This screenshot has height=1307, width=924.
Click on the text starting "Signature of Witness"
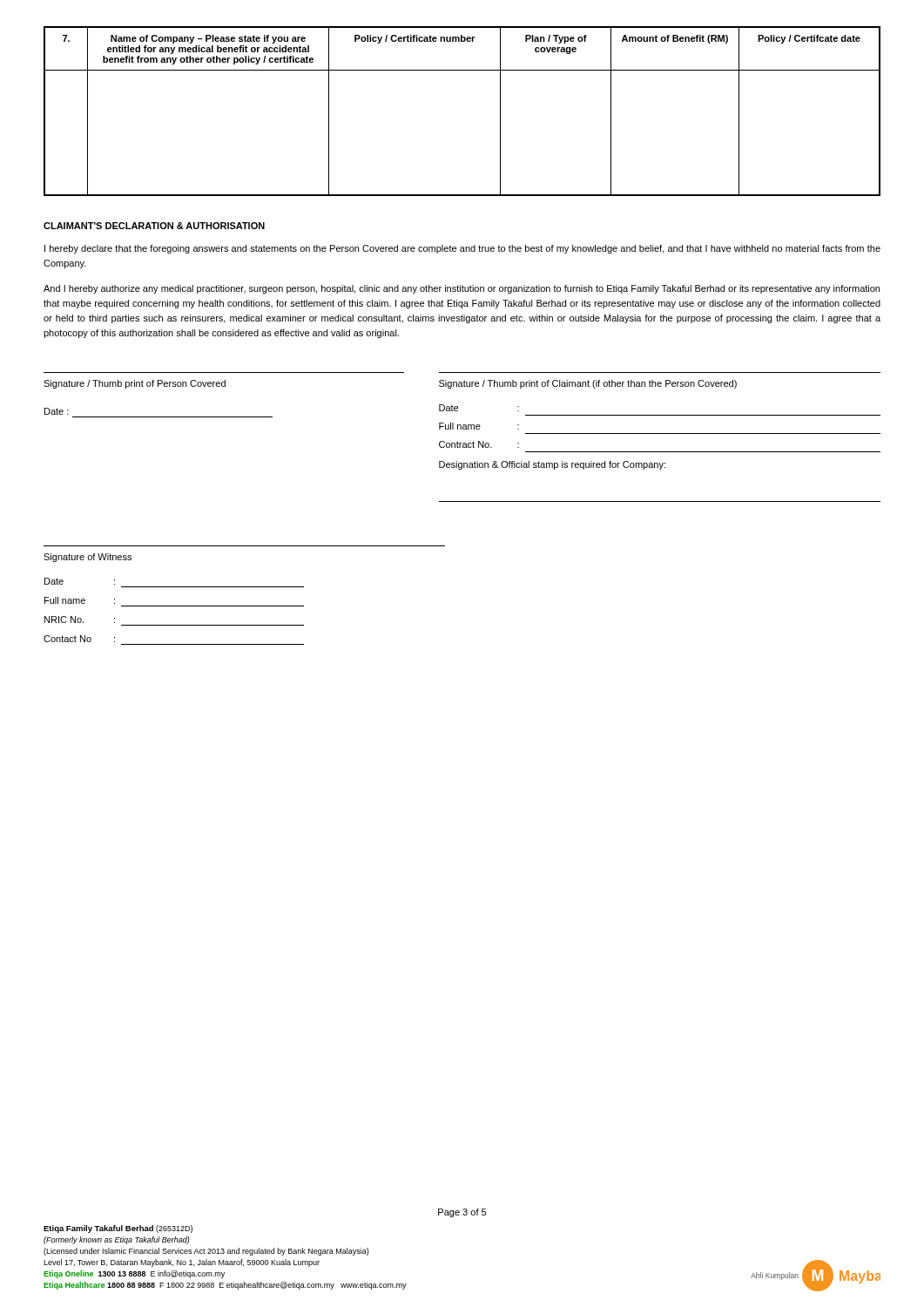244,595
